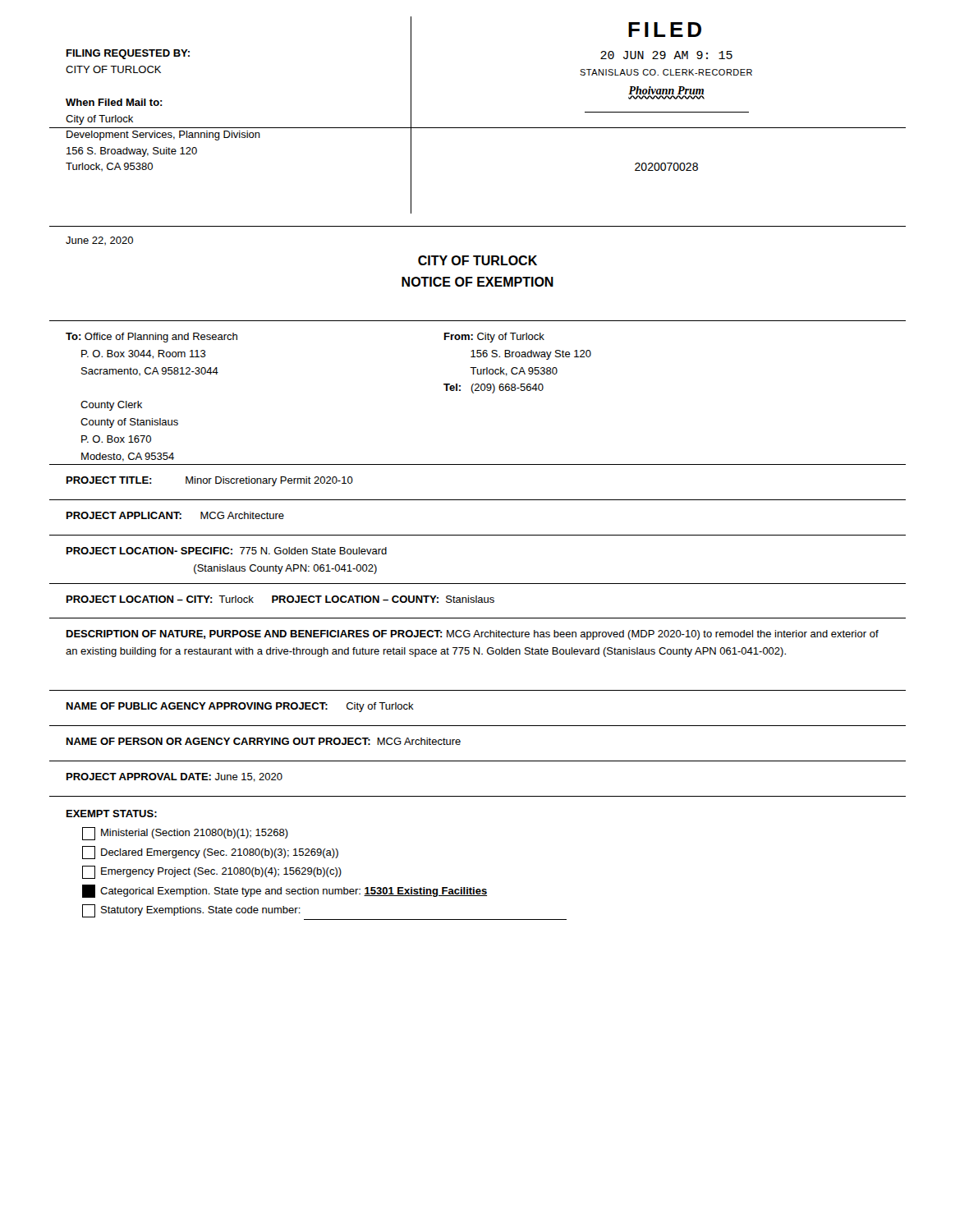Find the text starting "PROJECT TITLE: Minor Discretionary Permit"

pos(209,480)
